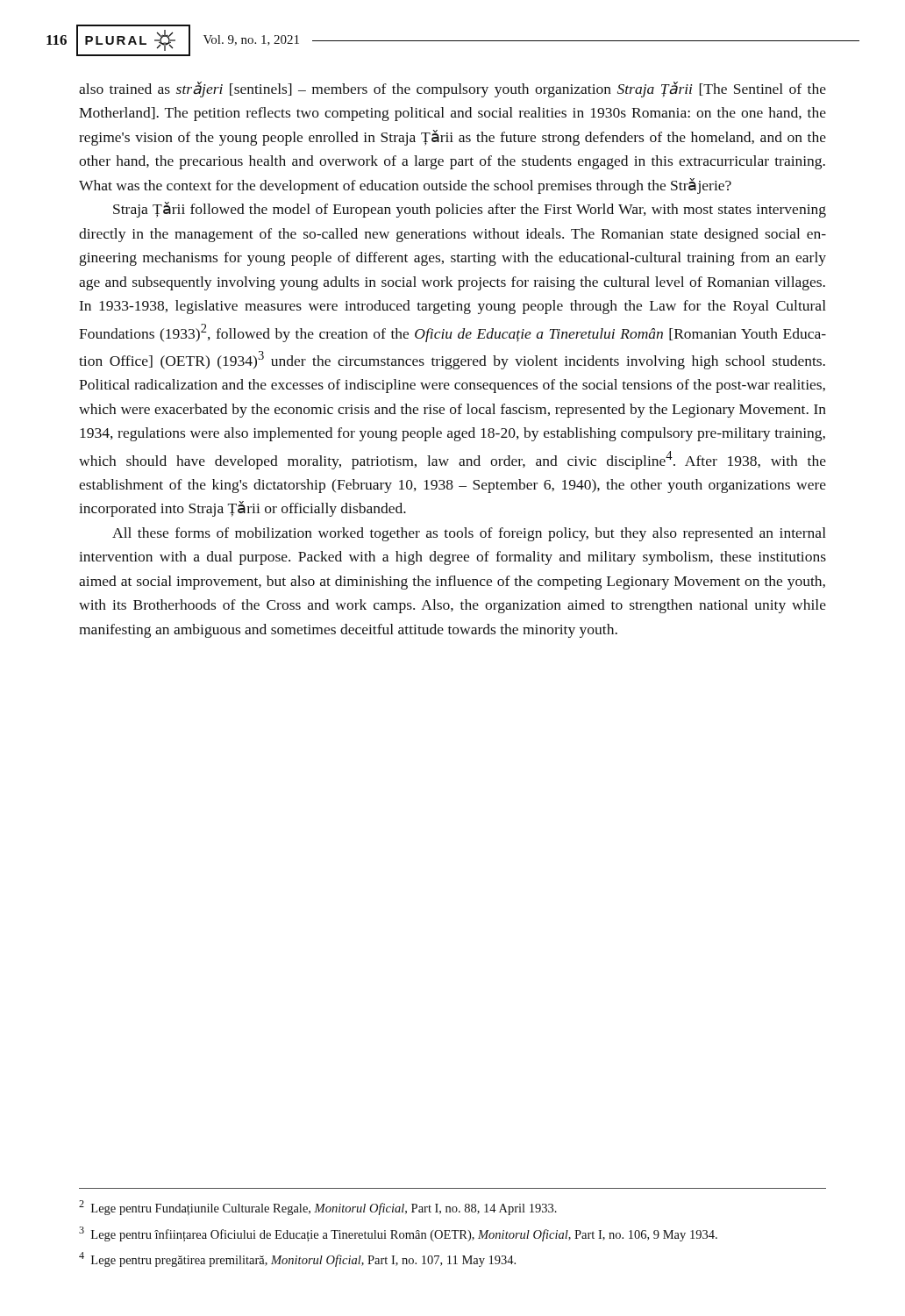Locate the block starting "All these forms of mobilization worked together"
The width and height of the screenshot is (905, 1316).
click(x=452, y=581)
